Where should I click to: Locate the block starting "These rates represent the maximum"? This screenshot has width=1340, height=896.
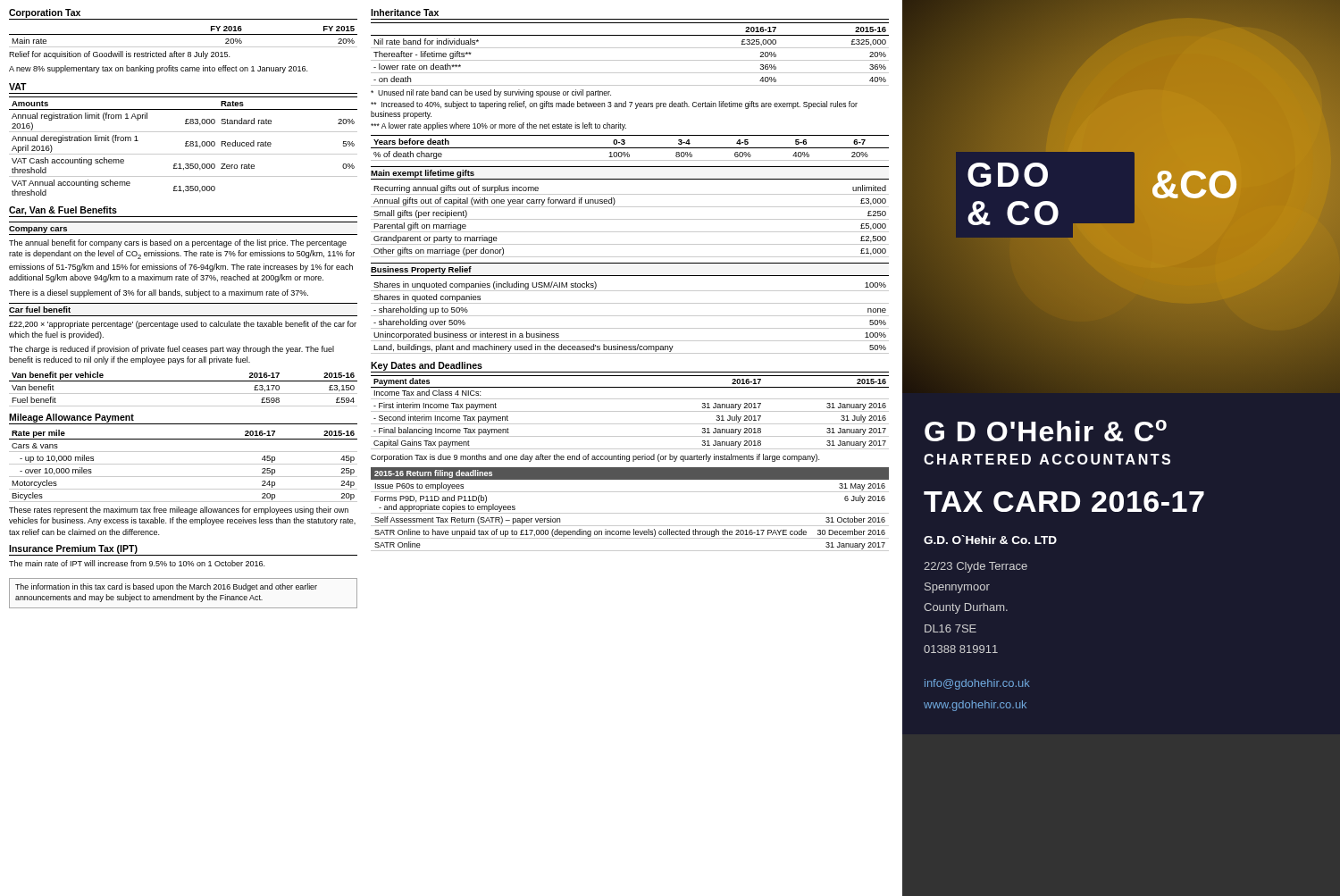pyautogui.click(x=182, y=521)
